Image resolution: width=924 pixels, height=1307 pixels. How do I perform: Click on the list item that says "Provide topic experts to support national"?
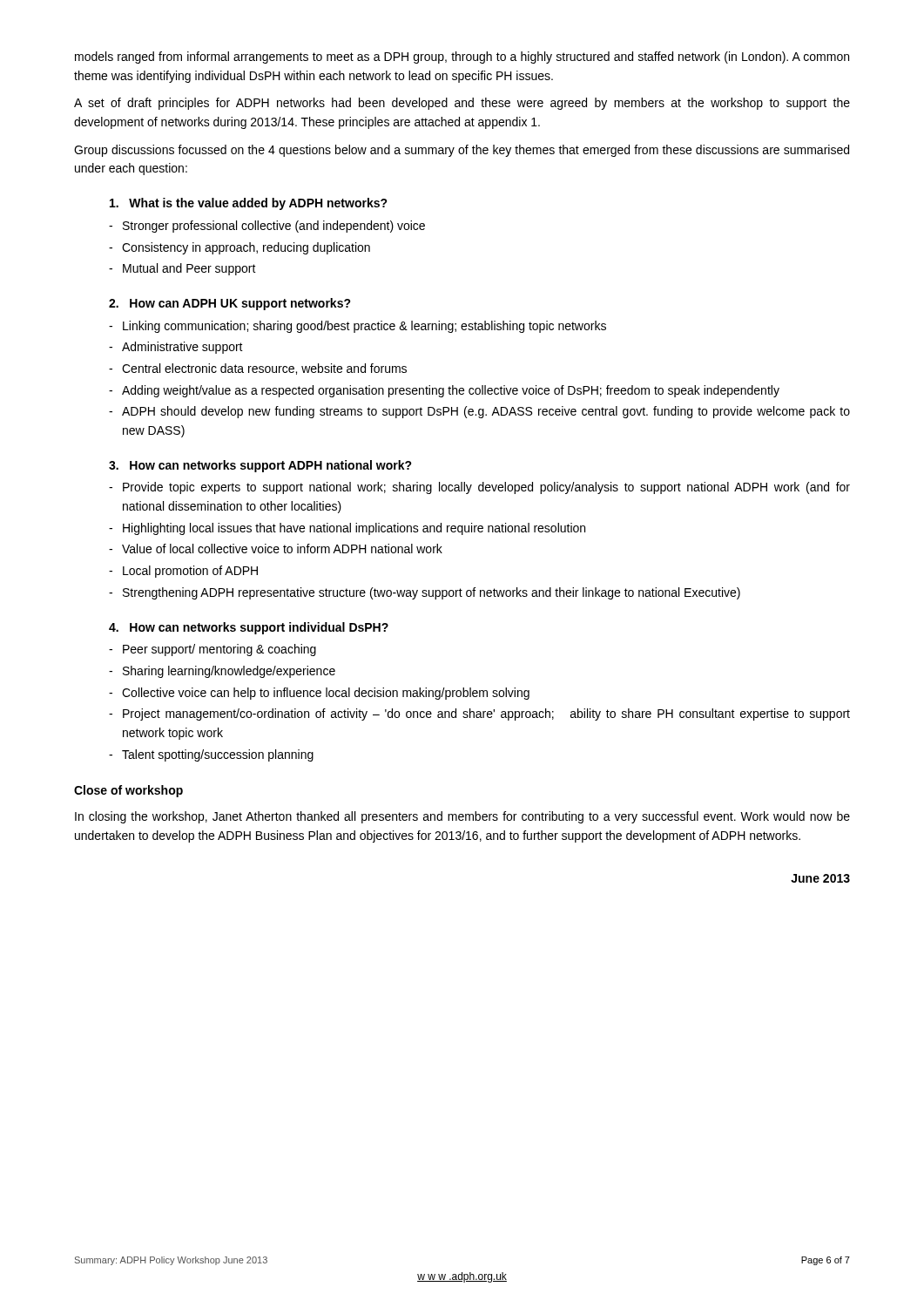(x=486, y=497)
